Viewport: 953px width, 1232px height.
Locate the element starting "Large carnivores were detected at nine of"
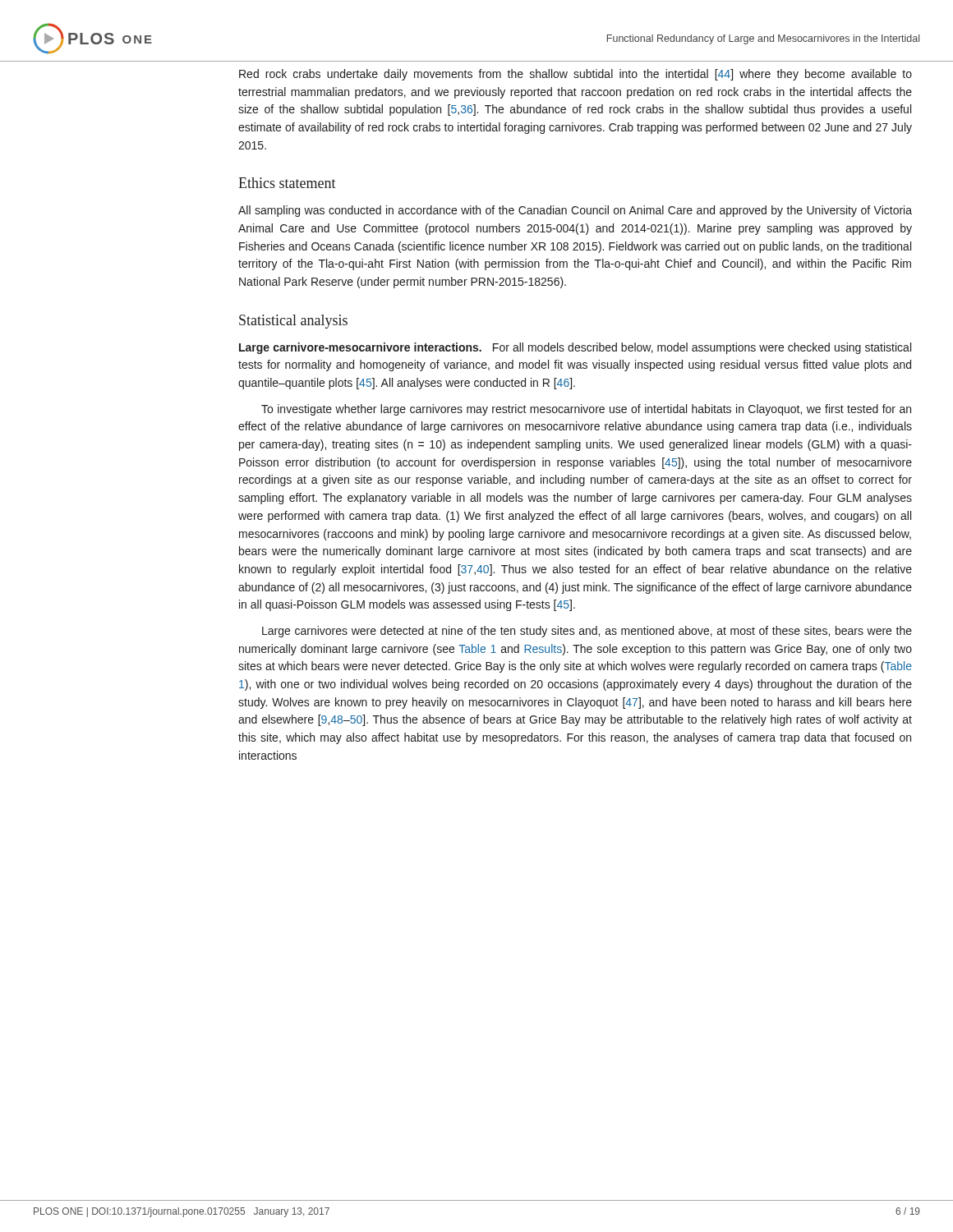pos(575,694)
